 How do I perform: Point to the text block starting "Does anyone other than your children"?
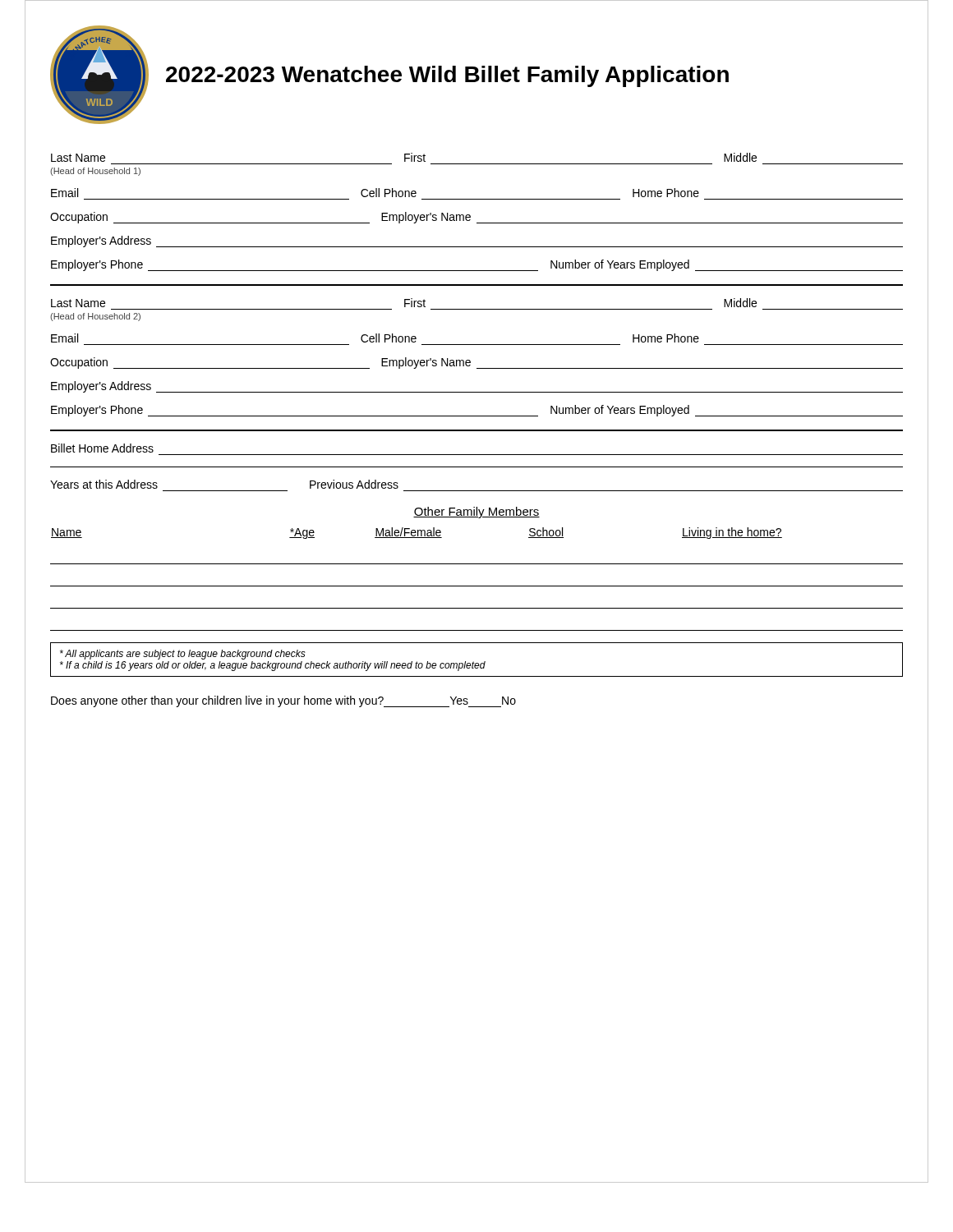pyautogui.click(x=283, y=700)
